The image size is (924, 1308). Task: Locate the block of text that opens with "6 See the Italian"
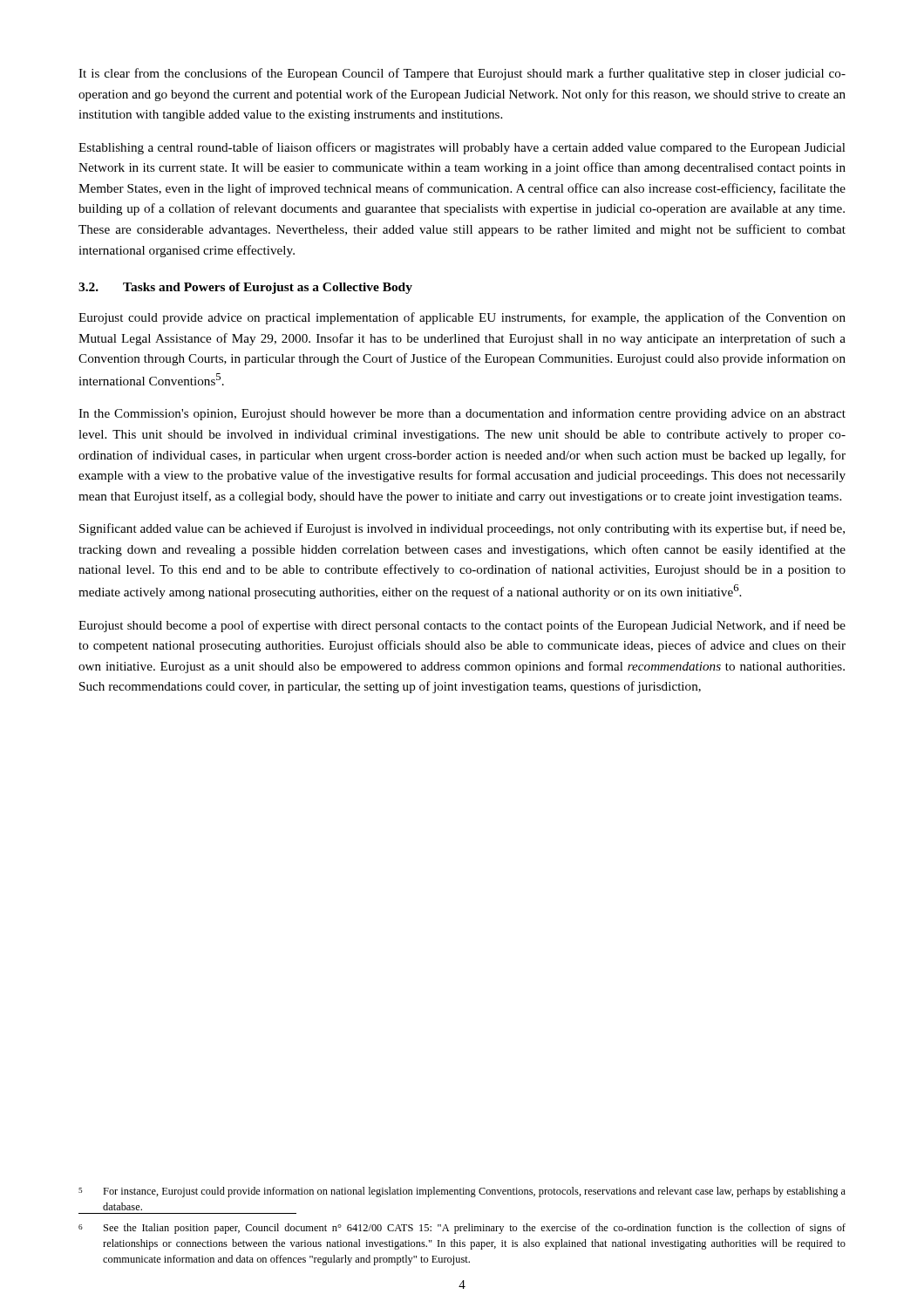(x=462, y=1244)
